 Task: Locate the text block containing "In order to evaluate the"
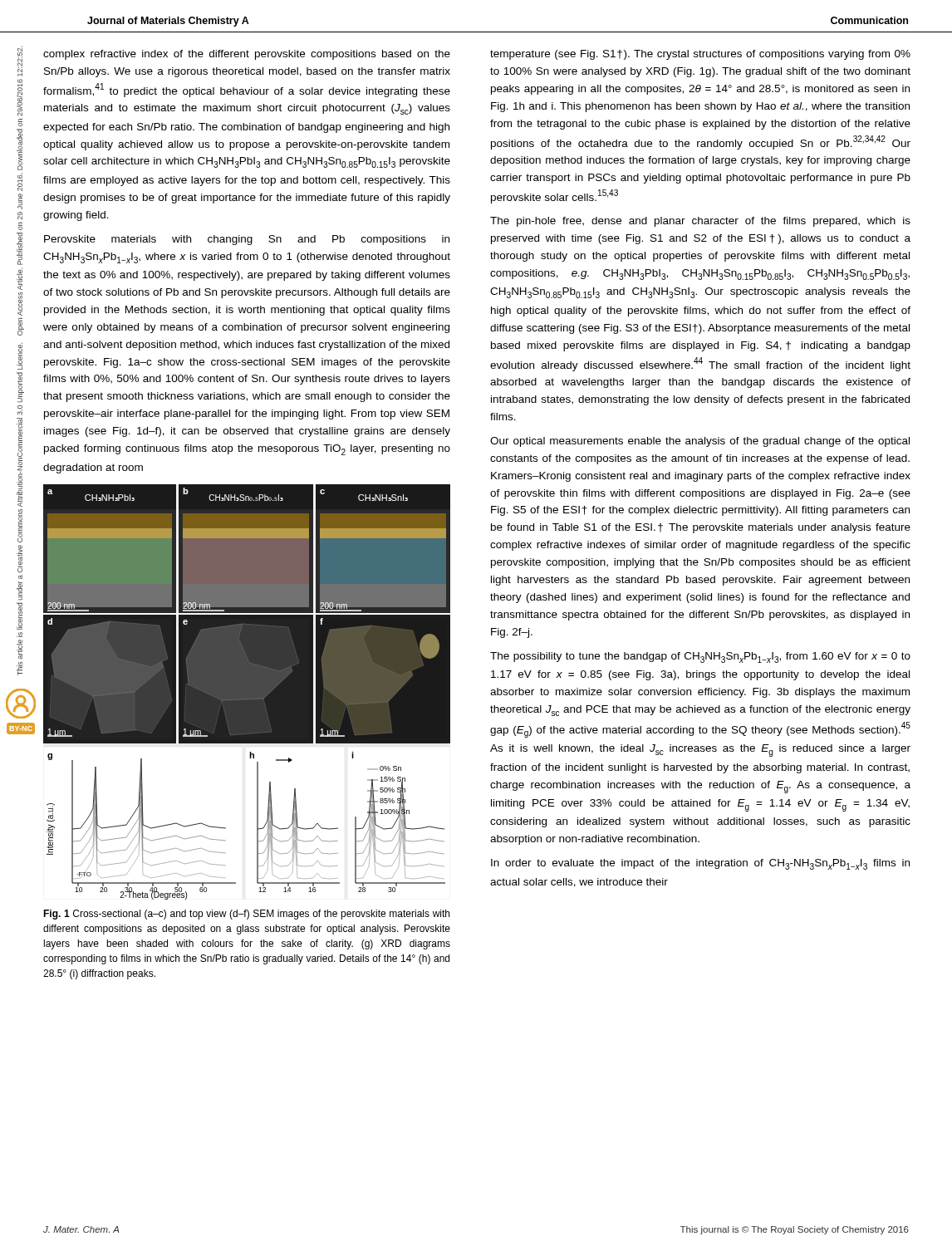pos(700,873)
